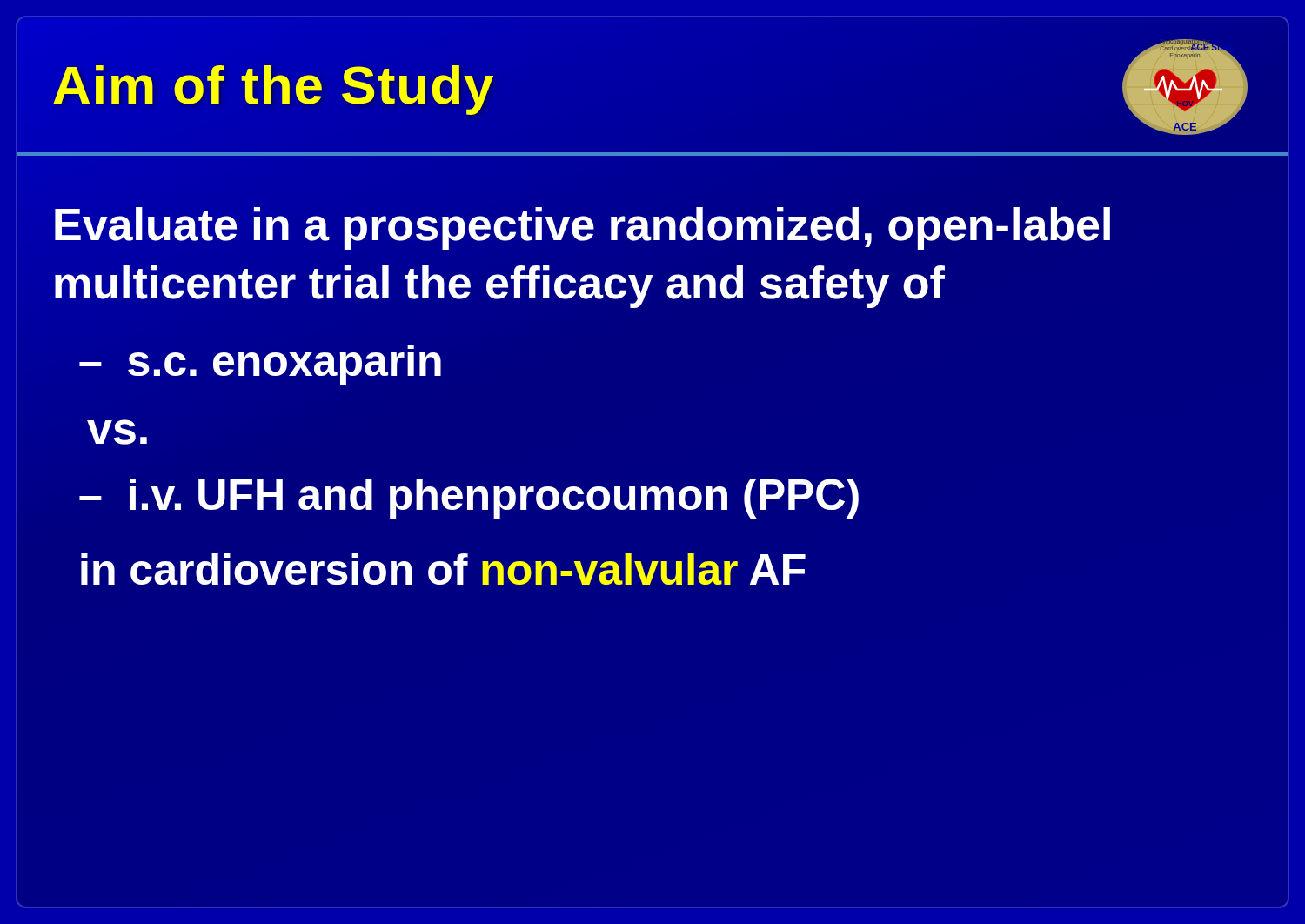
Task: Locate the text that says "in cardioversion of non-valvular AF"
Action: tap(442, 570)
